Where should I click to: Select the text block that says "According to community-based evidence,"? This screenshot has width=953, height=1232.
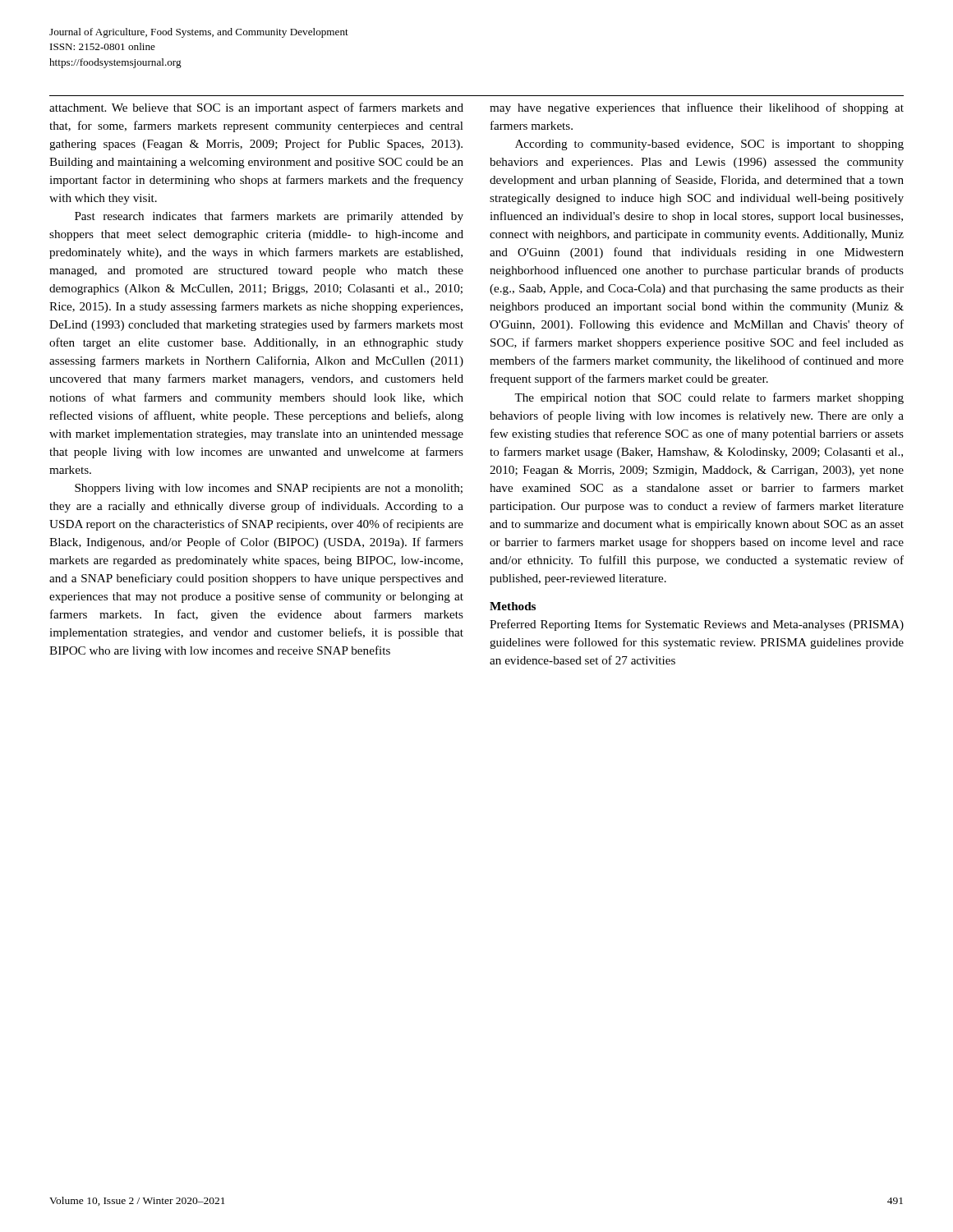697,261
